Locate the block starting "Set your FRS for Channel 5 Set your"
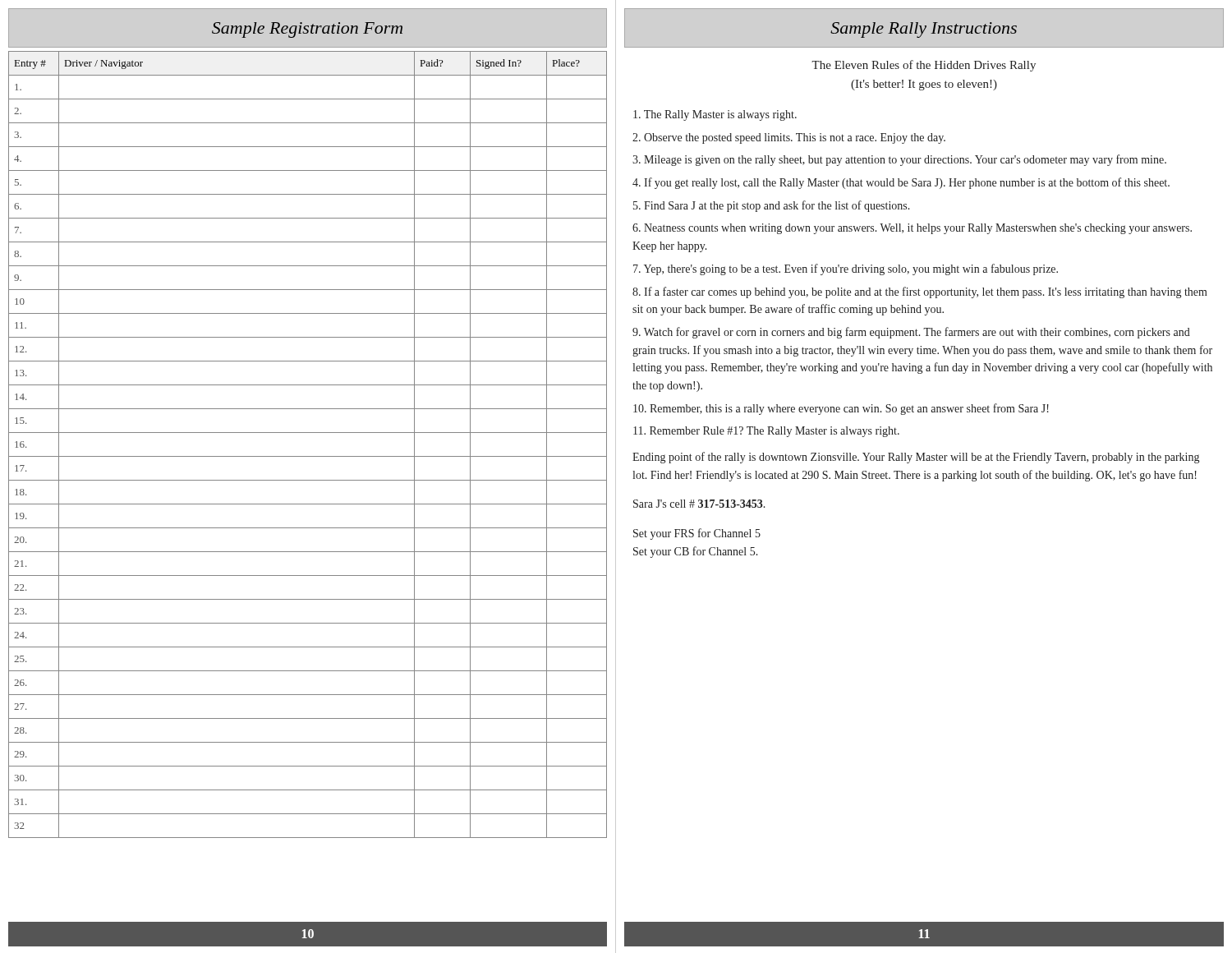Screen dimensions: 953x1232 696,543
